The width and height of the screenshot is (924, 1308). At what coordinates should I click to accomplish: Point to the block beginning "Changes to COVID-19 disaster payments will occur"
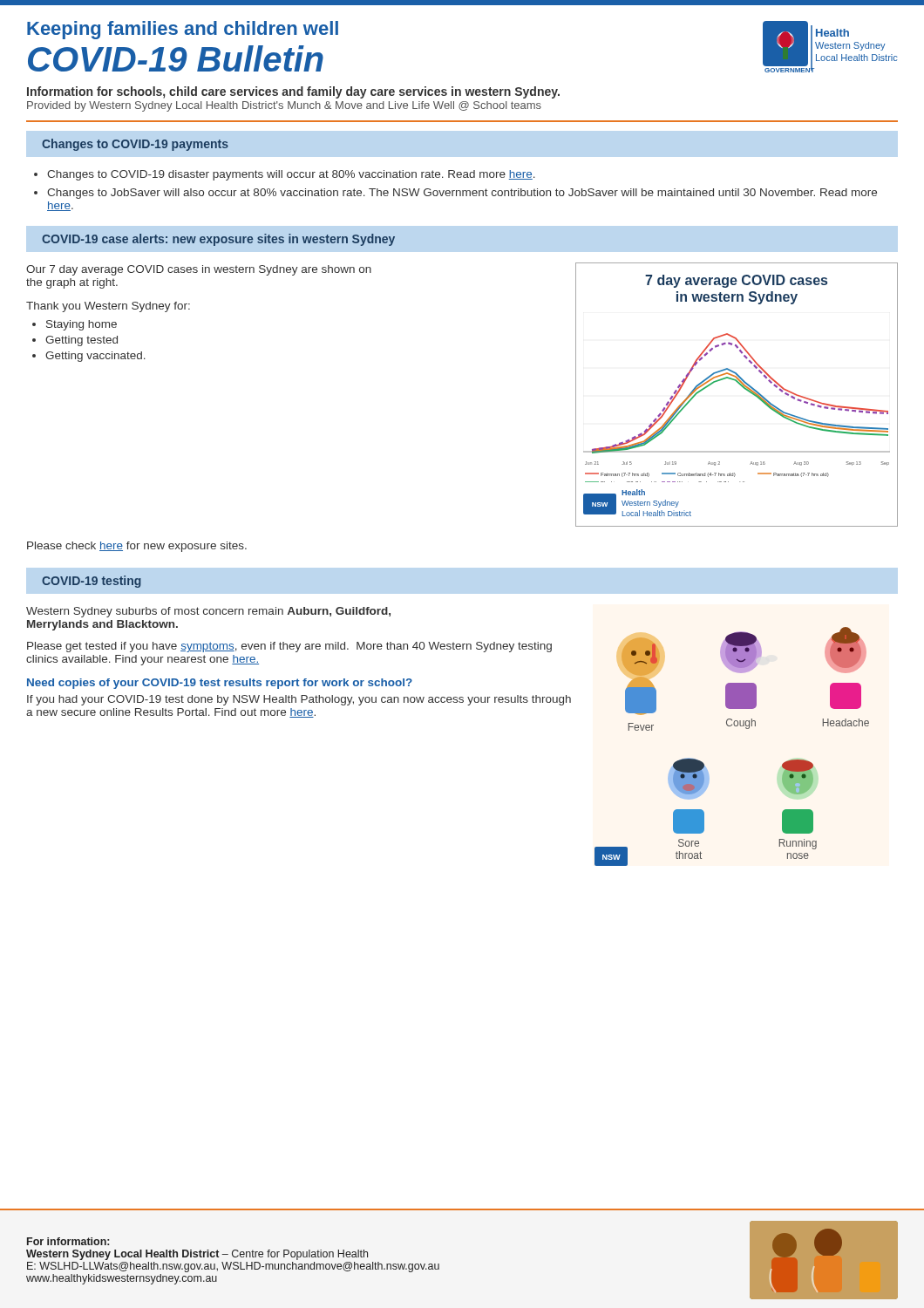291,174
